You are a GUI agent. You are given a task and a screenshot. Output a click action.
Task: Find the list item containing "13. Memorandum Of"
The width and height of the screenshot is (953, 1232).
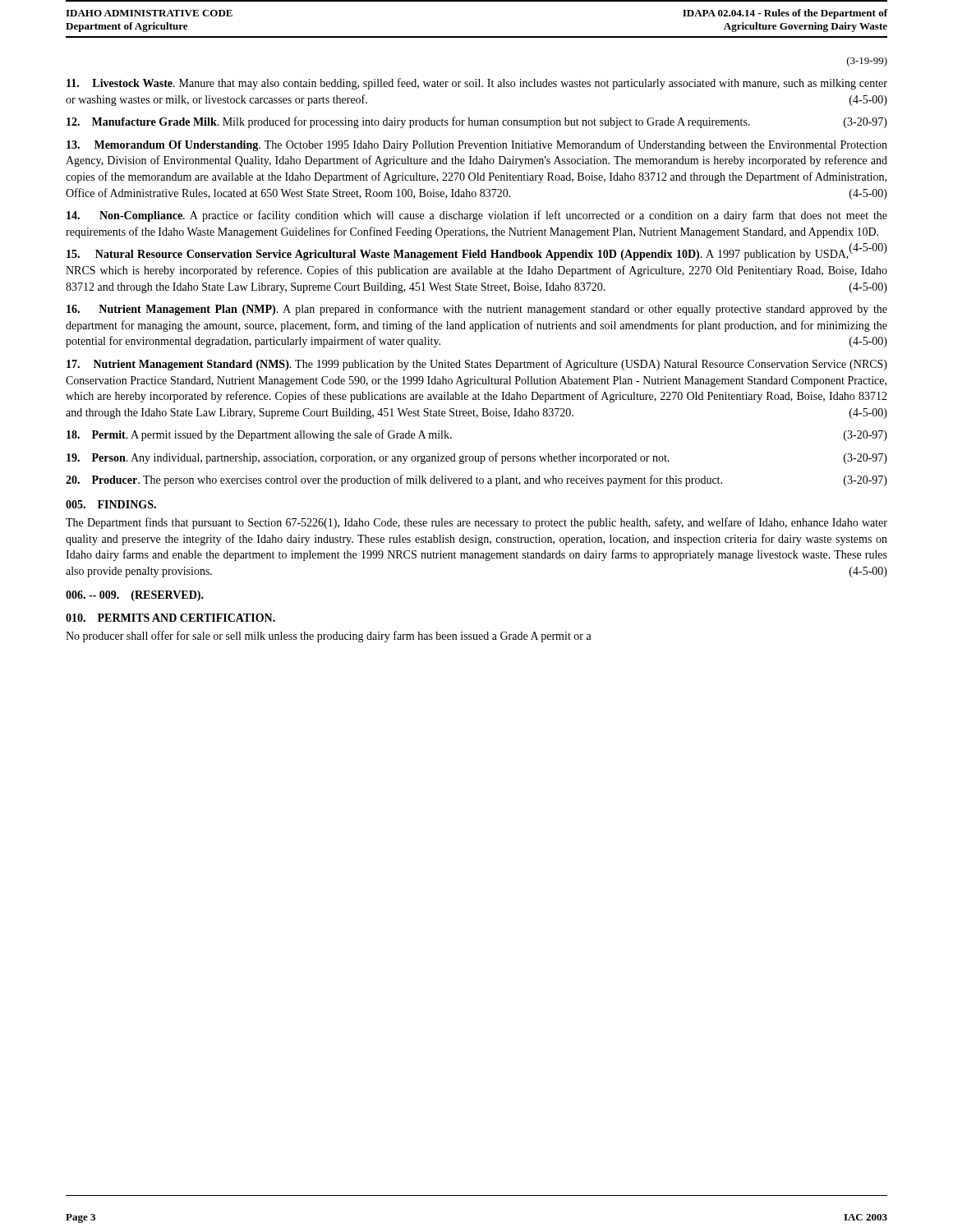476,170
